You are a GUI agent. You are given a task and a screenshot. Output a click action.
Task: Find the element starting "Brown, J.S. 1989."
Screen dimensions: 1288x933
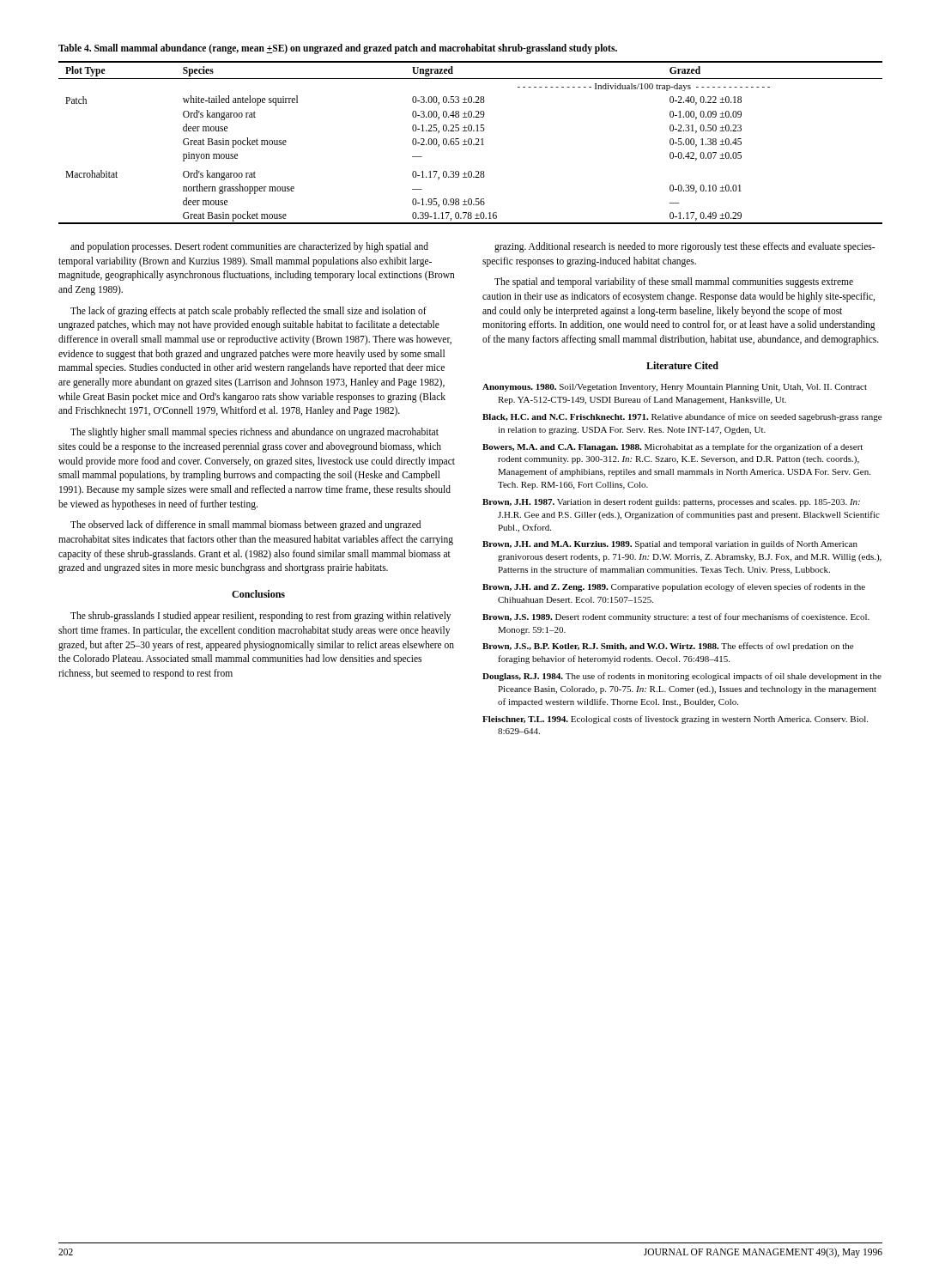coord(676,623)
